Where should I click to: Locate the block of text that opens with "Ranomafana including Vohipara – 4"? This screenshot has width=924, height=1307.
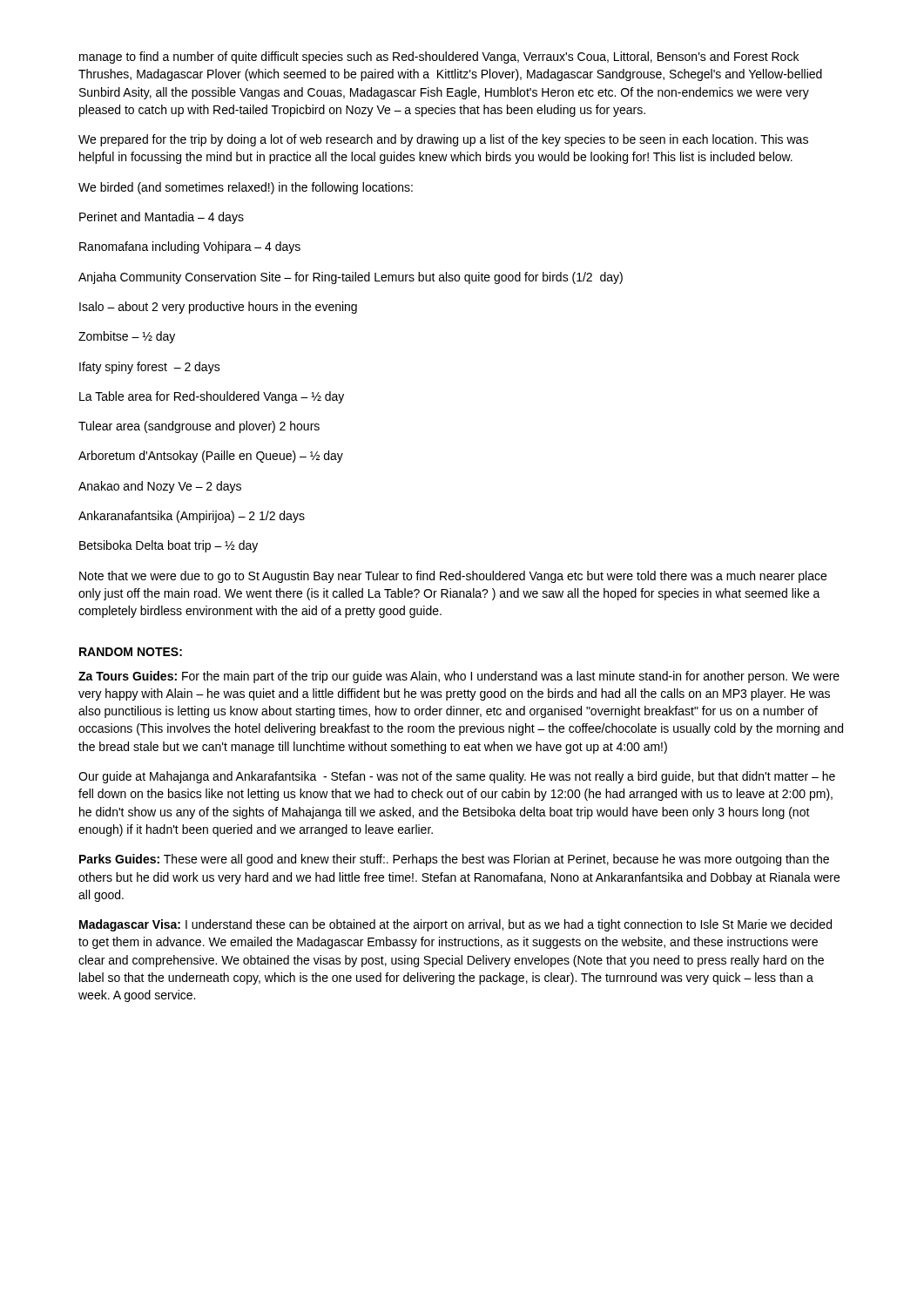click(x=190, y=247)
